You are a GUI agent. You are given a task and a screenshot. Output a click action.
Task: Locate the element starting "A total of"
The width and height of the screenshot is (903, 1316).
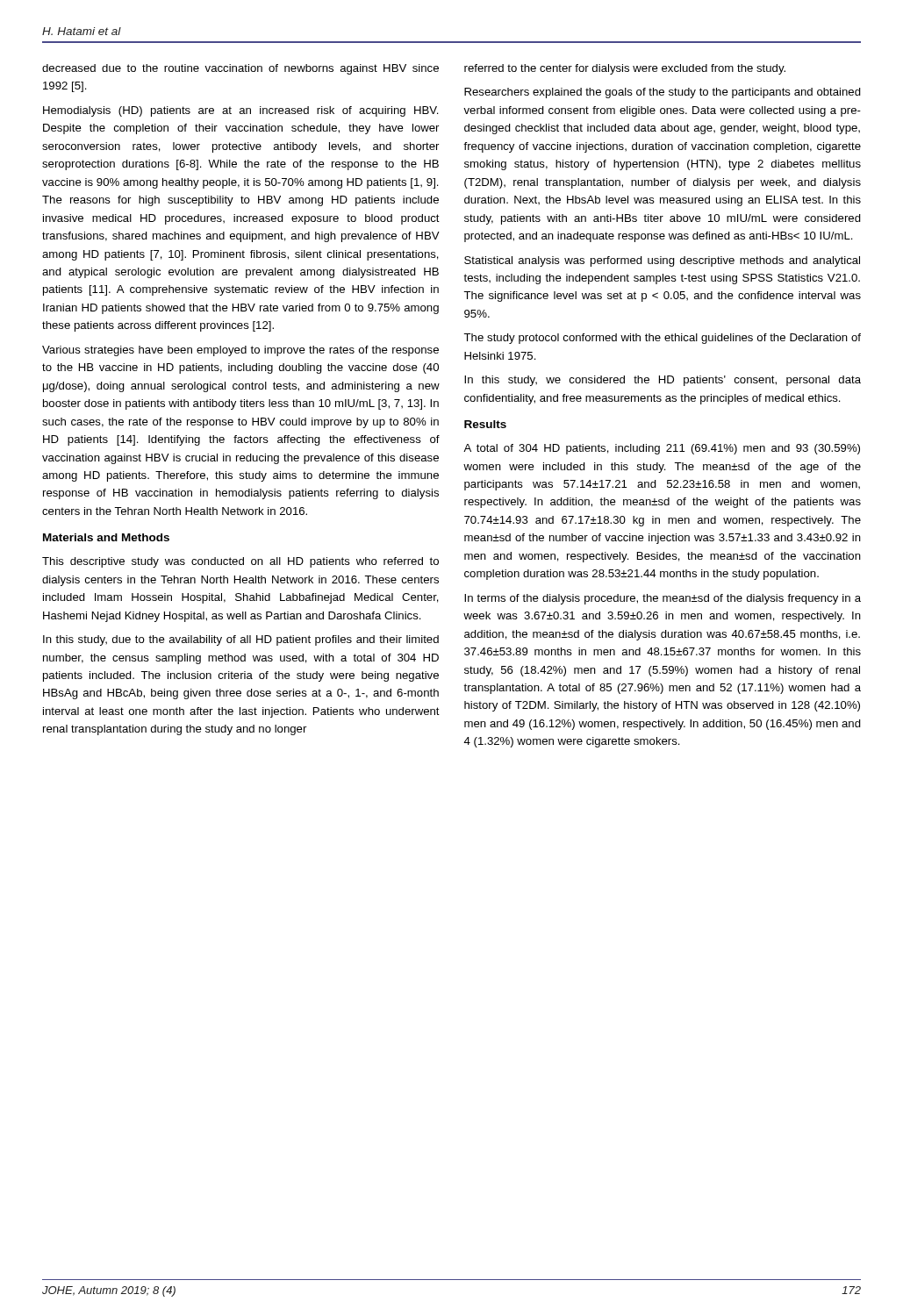pyautogui.click(x=662, y=595)
